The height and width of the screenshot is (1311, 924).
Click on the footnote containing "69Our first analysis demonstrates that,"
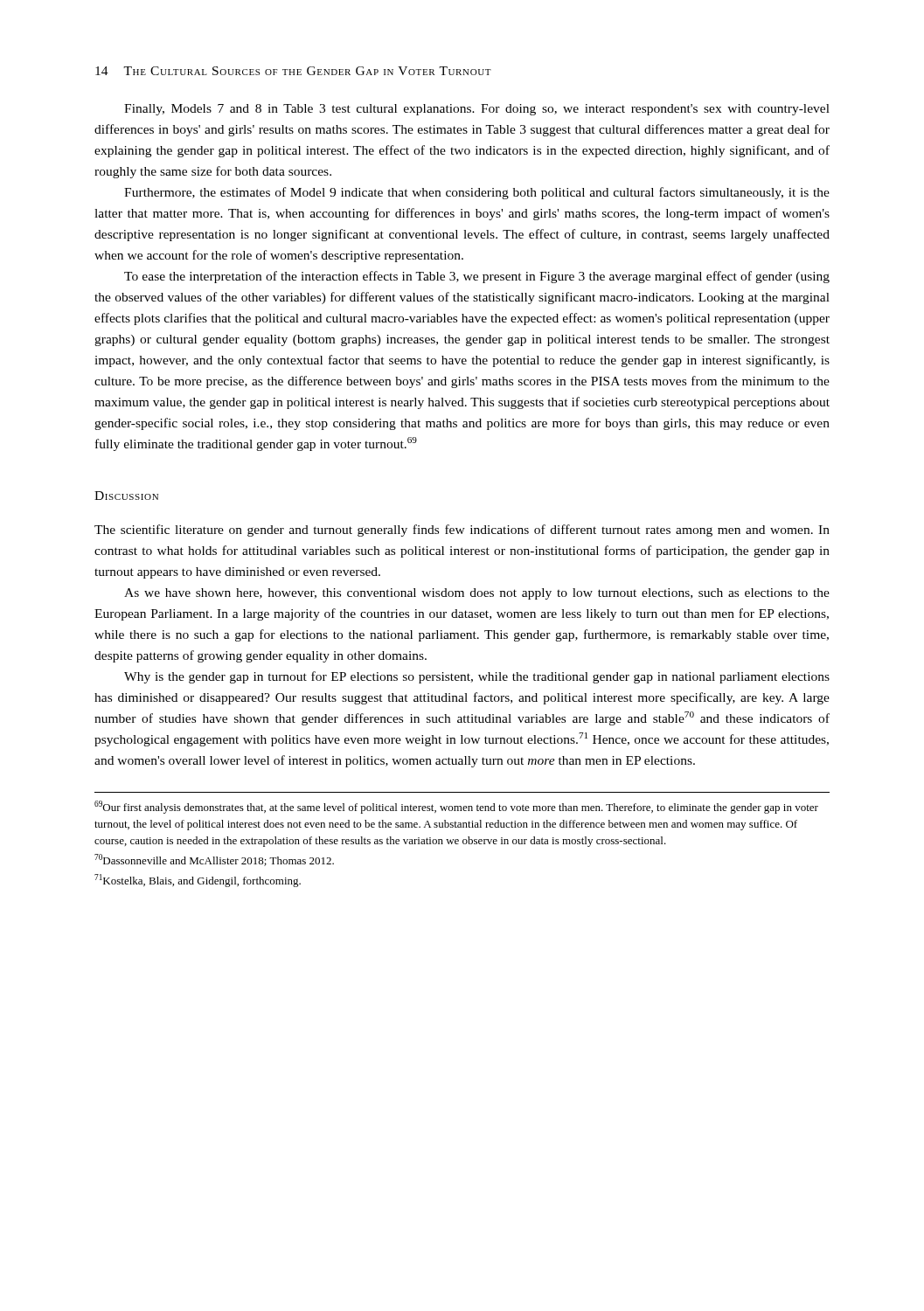pyautogui.click(x=456, y=824)
